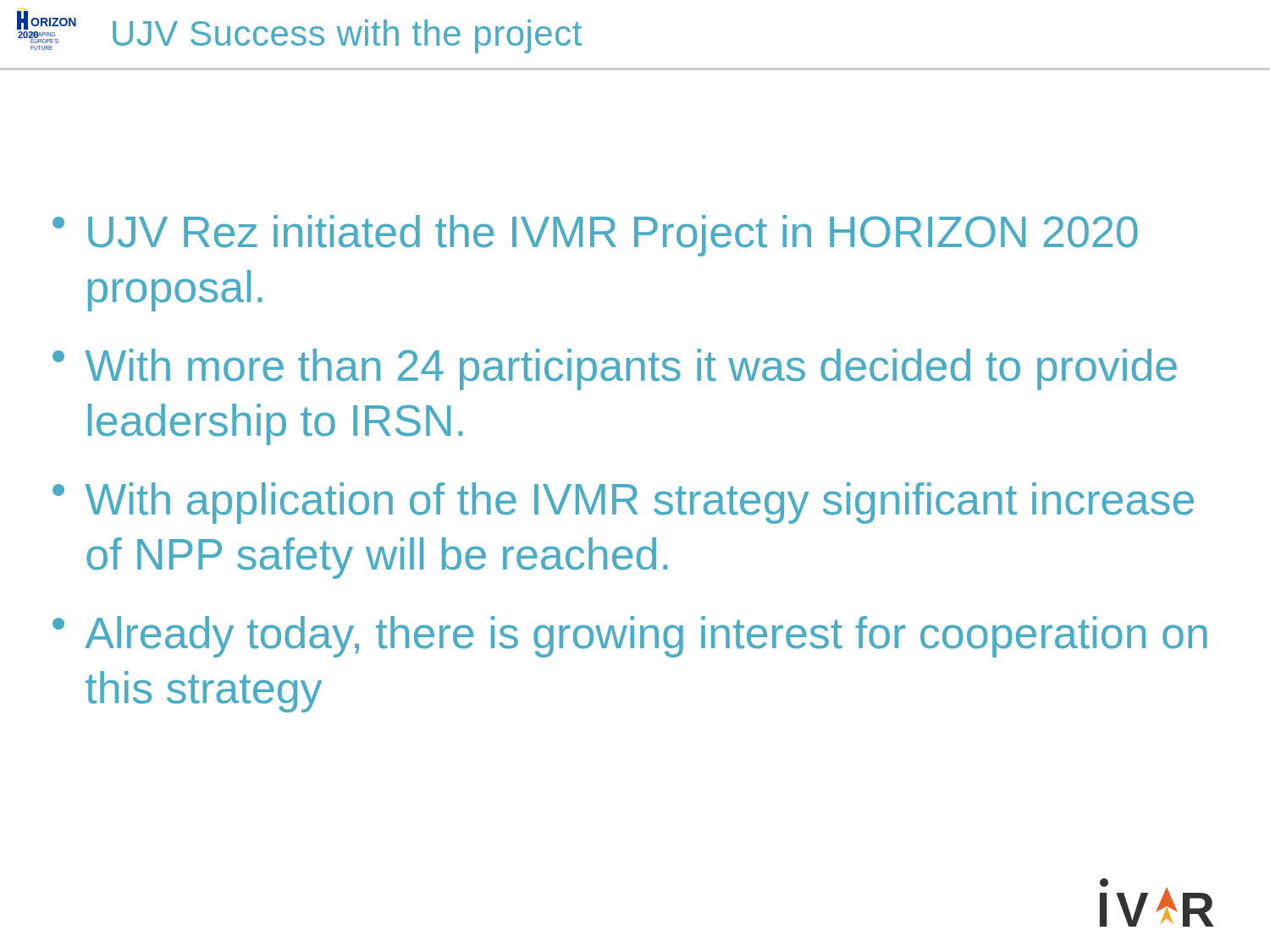Point to the element starting "• With application of the IVMR strategy"
The width and height of the screenshot is (1270, 952).
click(x=635, y=527)
